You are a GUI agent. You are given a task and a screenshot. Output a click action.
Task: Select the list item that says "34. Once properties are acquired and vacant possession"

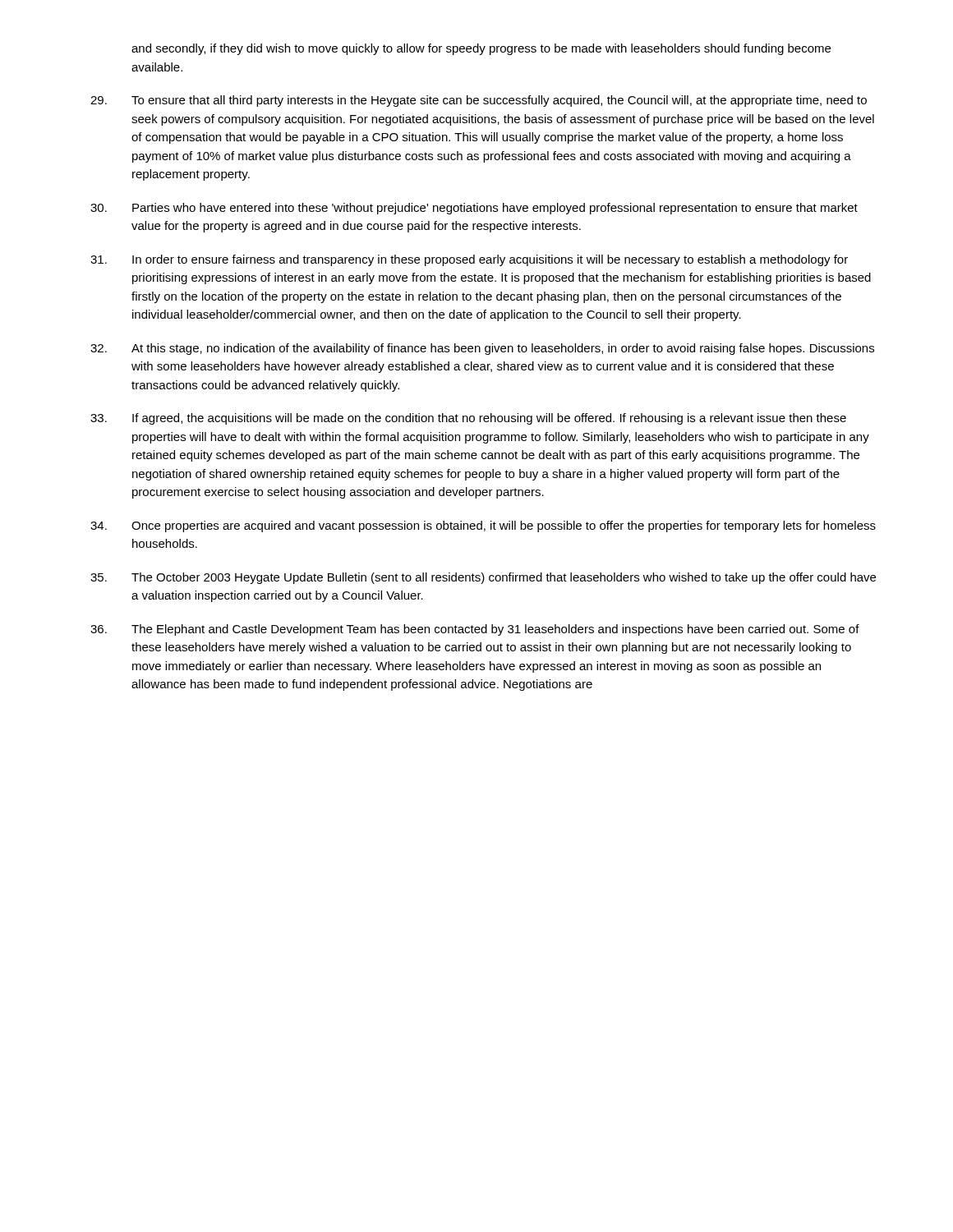[485, 535]
